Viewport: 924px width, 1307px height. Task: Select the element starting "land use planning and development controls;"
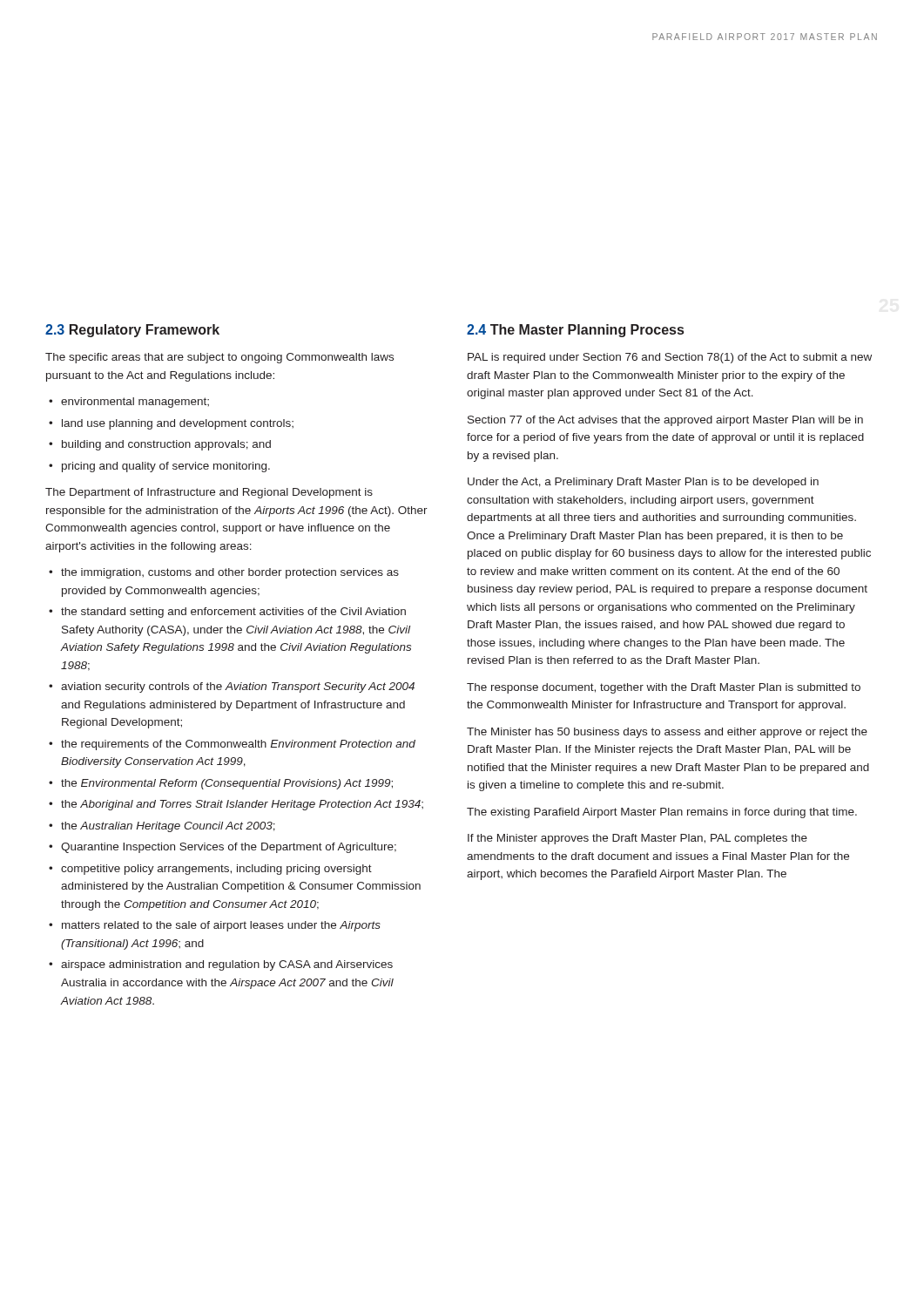(178, 423)
